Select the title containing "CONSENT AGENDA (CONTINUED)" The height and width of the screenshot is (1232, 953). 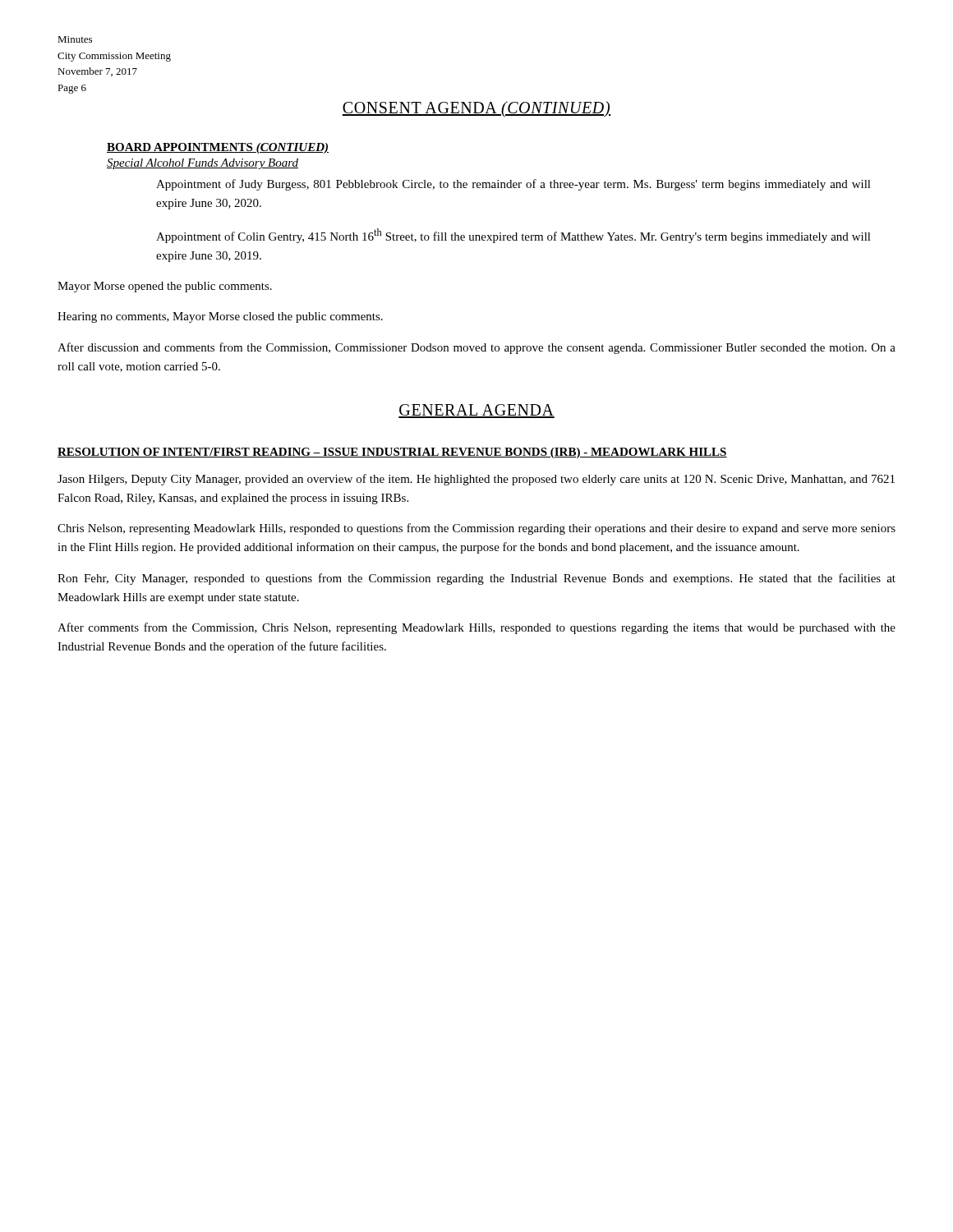tap(476, 108)
